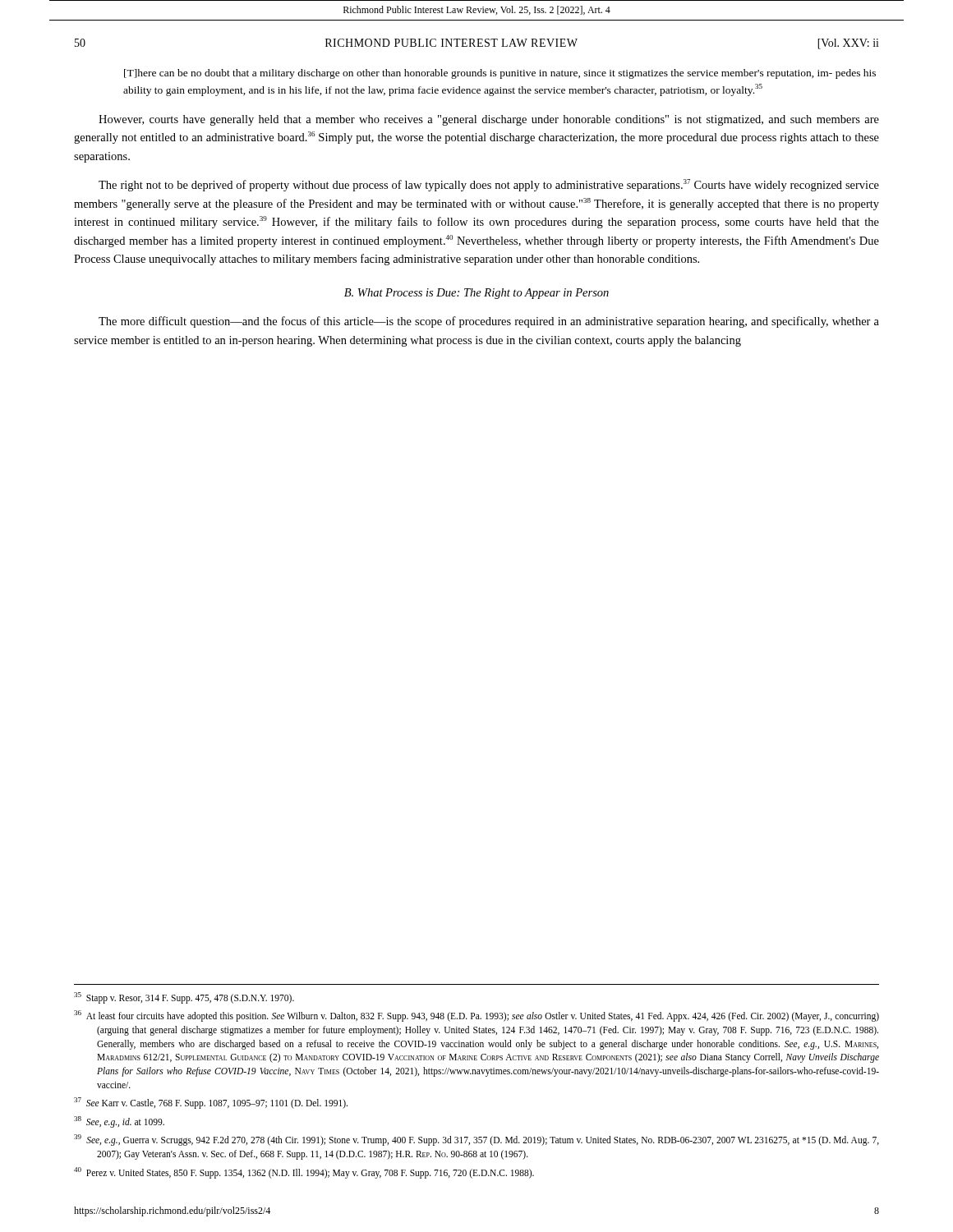Select the block starting "The right not"
Image resolution: width=953 pixels, height=1232 pixels.
[x=476, y=222]
